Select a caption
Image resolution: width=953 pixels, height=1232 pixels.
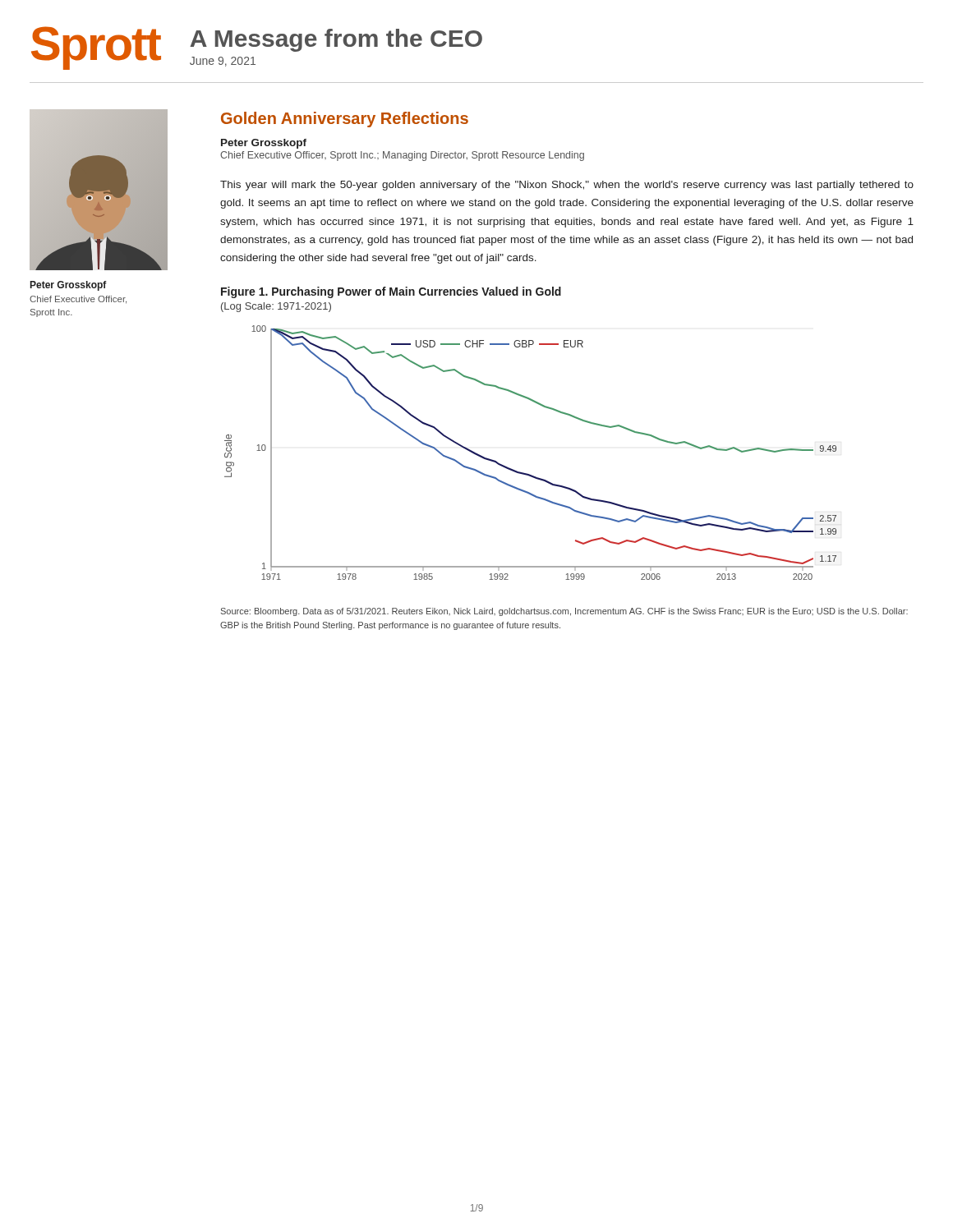click(567, 299)
